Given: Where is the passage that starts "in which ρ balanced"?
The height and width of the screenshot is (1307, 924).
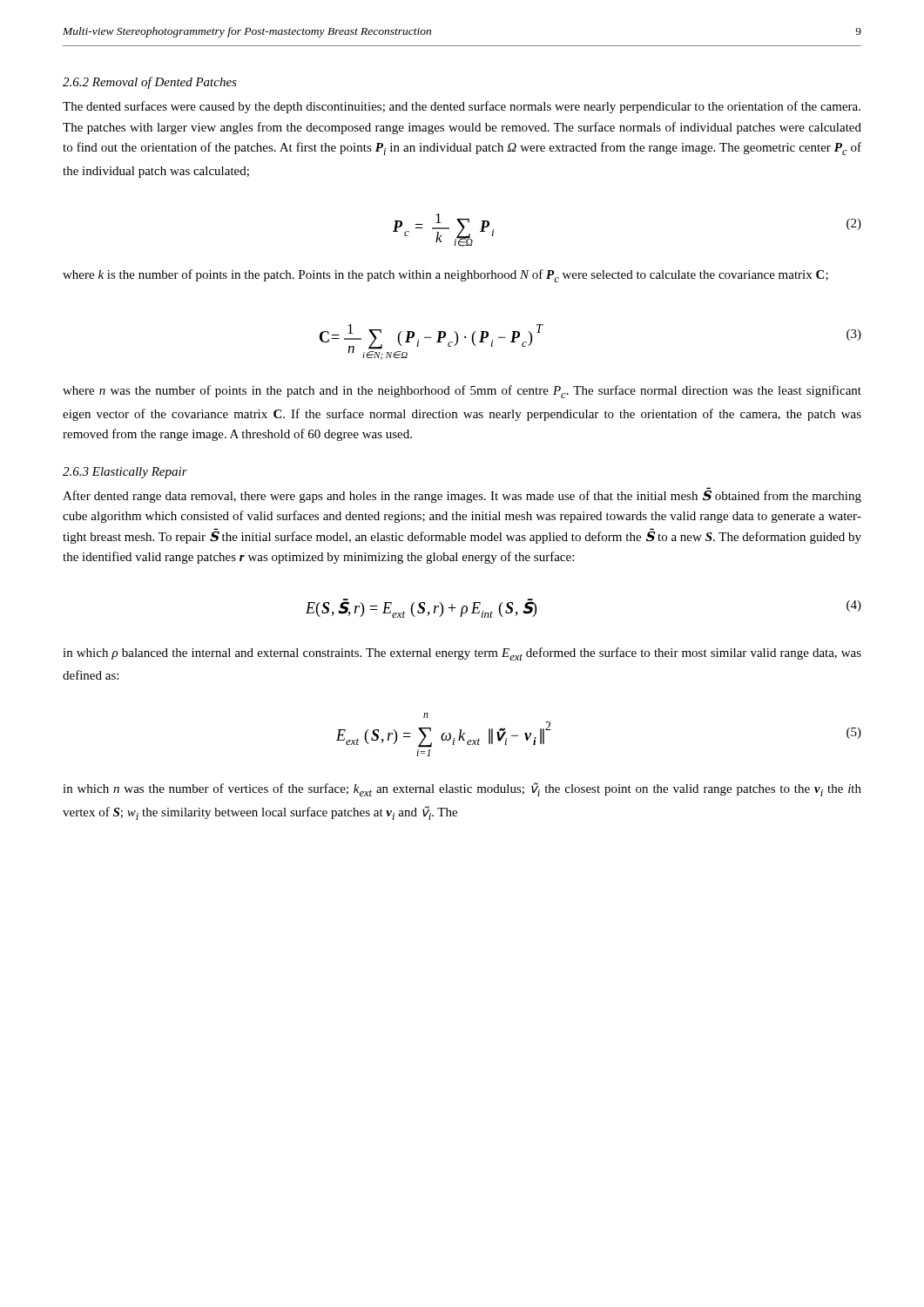Looking at the screenshot, I should [x=462, y=664].
